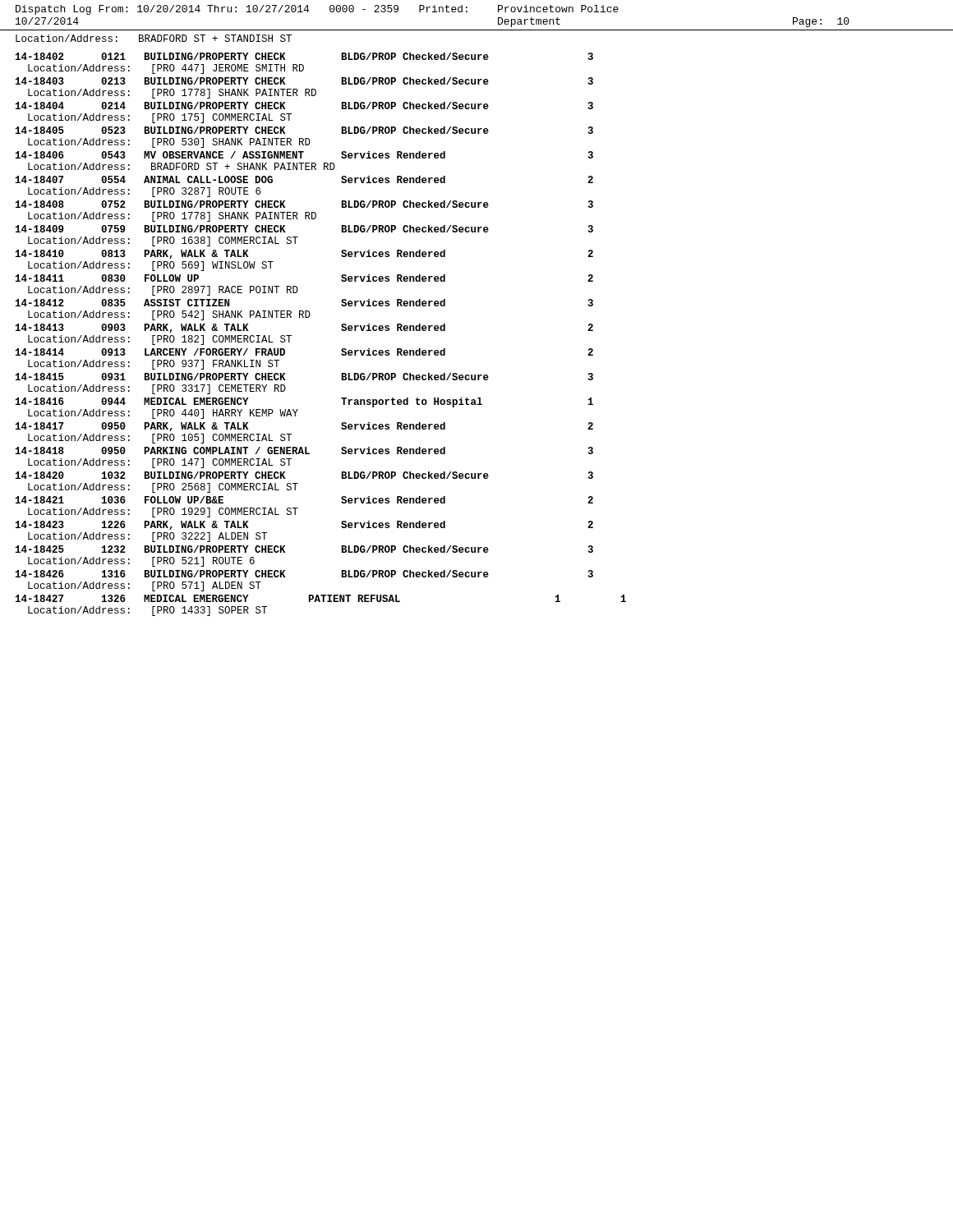Select the list item with the text "14-18405 0523 BUILDING/PROPERTY CHECK BLDG/PROP Checked/Secure 3"
Image resolution: width=953 pixels, height=1232 pixels.
coord(476,137)
